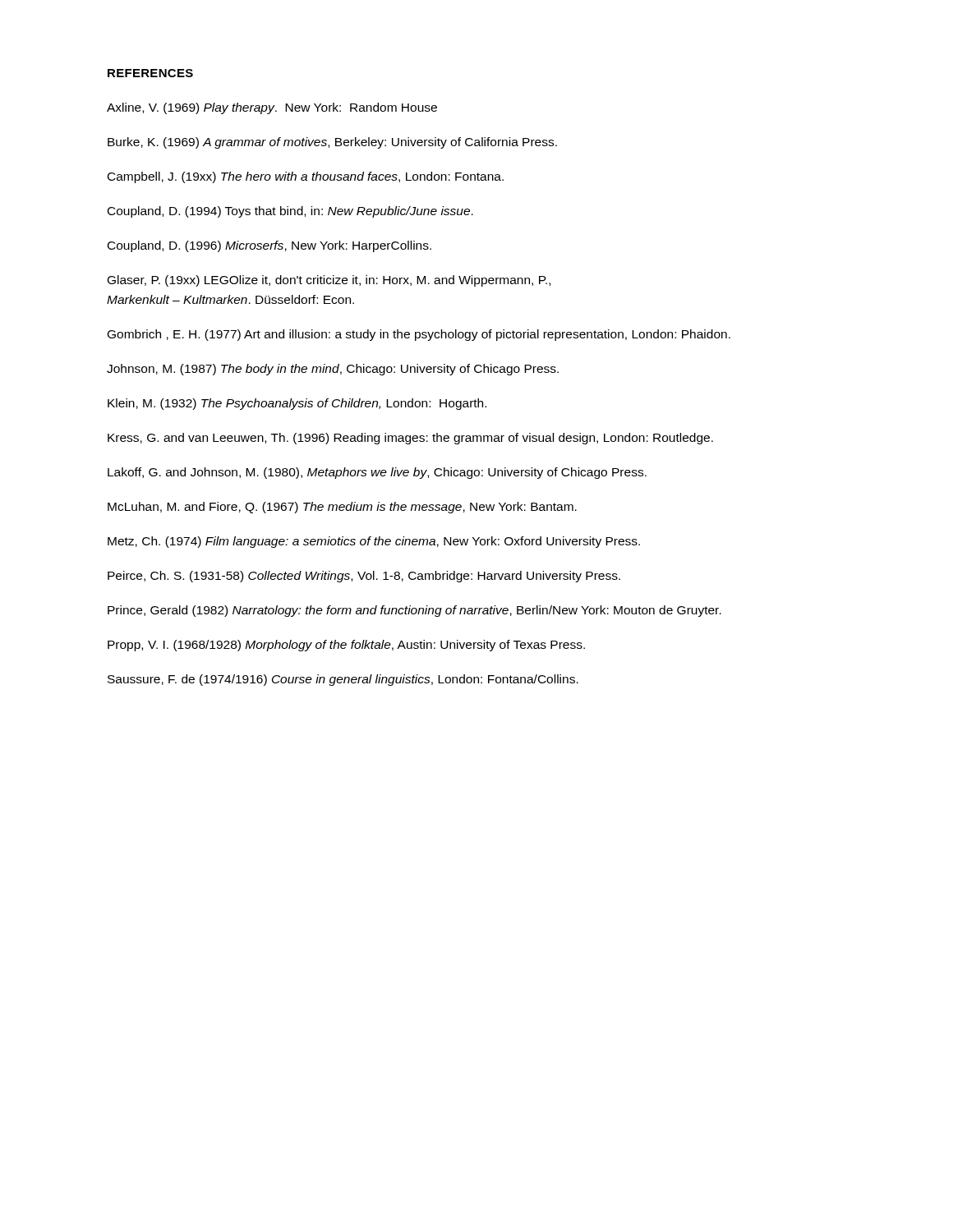Point to the block beginning "Kress, G. and van"
Screen dimensions: 1232x953
[410, 437]
